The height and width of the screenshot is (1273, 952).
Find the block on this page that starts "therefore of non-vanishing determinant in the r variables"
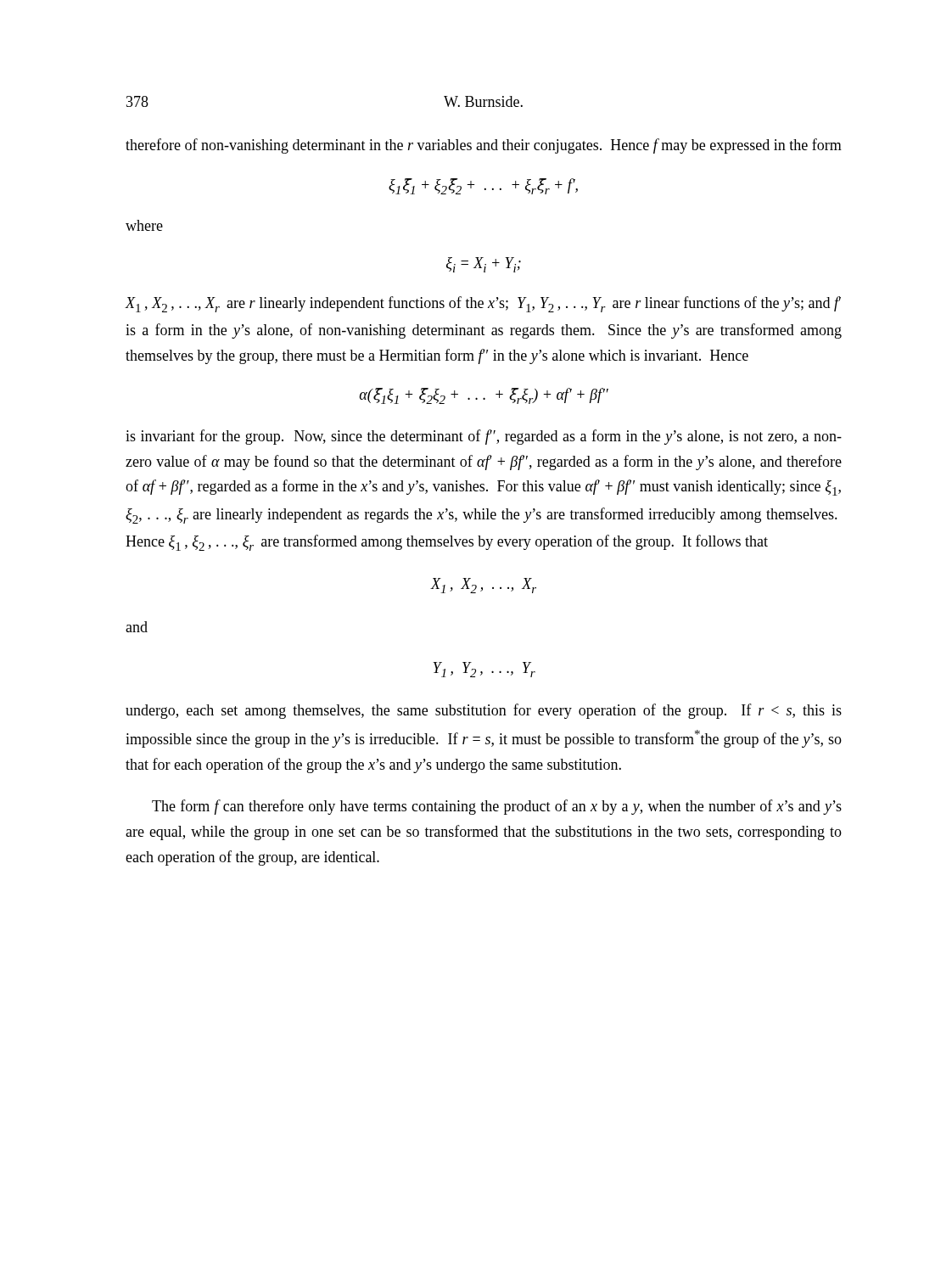[484, 145]
